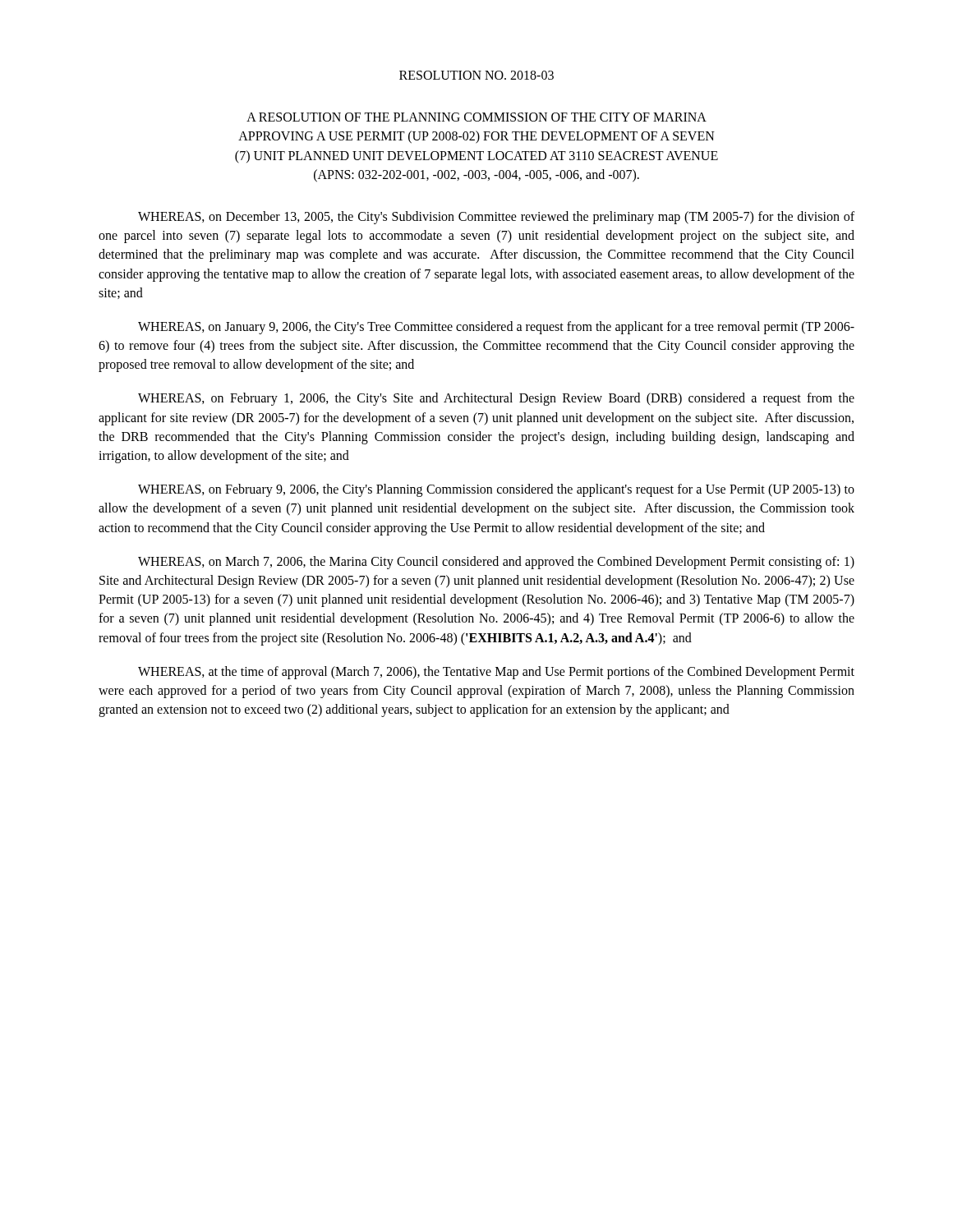Image resolution: width=953 pixels, height=1232 pixels.
Task: Click on the block starting "RESOLUTION NO. 2018-03"
Action: (x=476, y=75)
